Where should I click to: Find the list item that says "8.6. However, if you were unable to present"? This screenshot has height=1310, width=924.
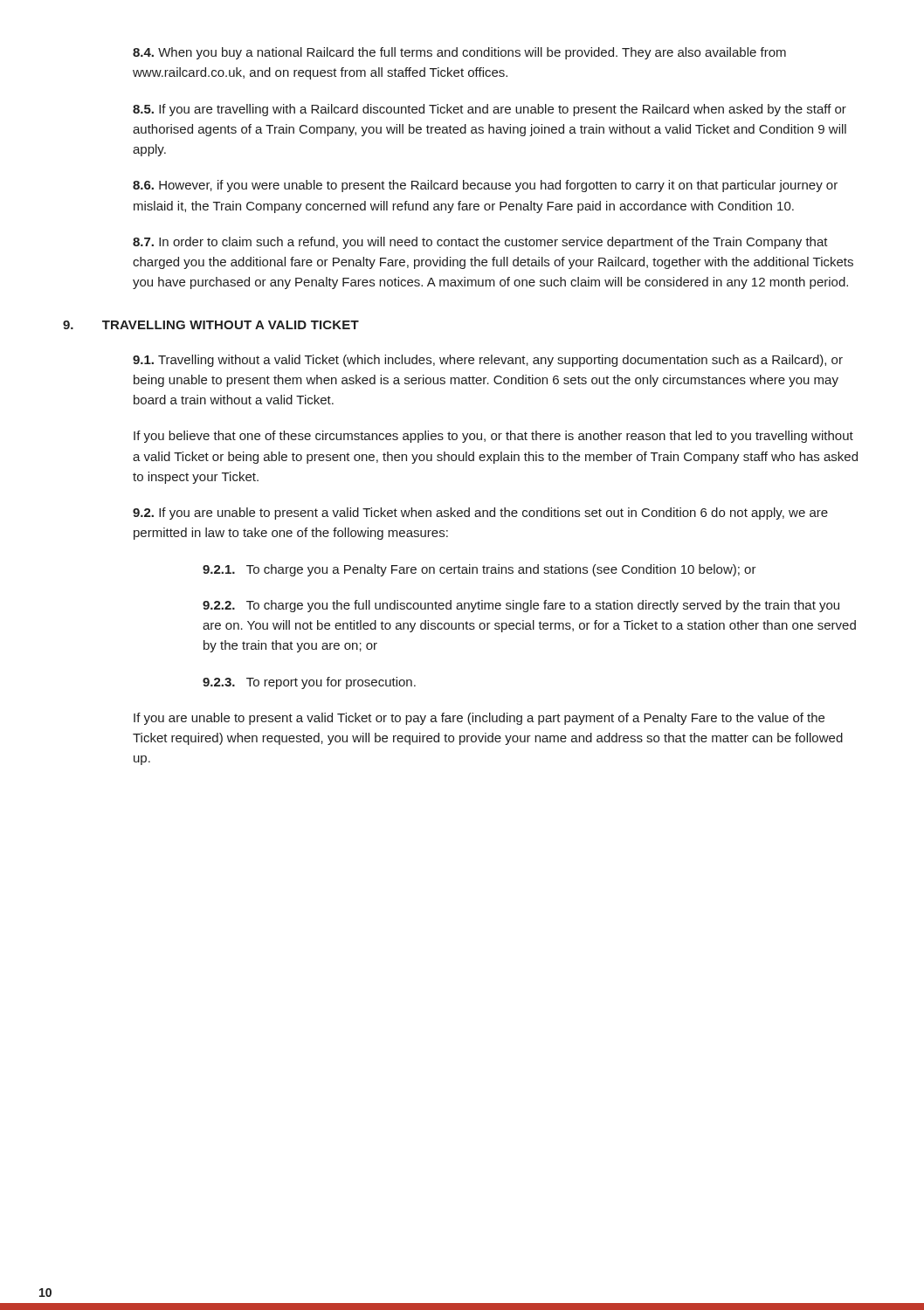pos(485,195)
